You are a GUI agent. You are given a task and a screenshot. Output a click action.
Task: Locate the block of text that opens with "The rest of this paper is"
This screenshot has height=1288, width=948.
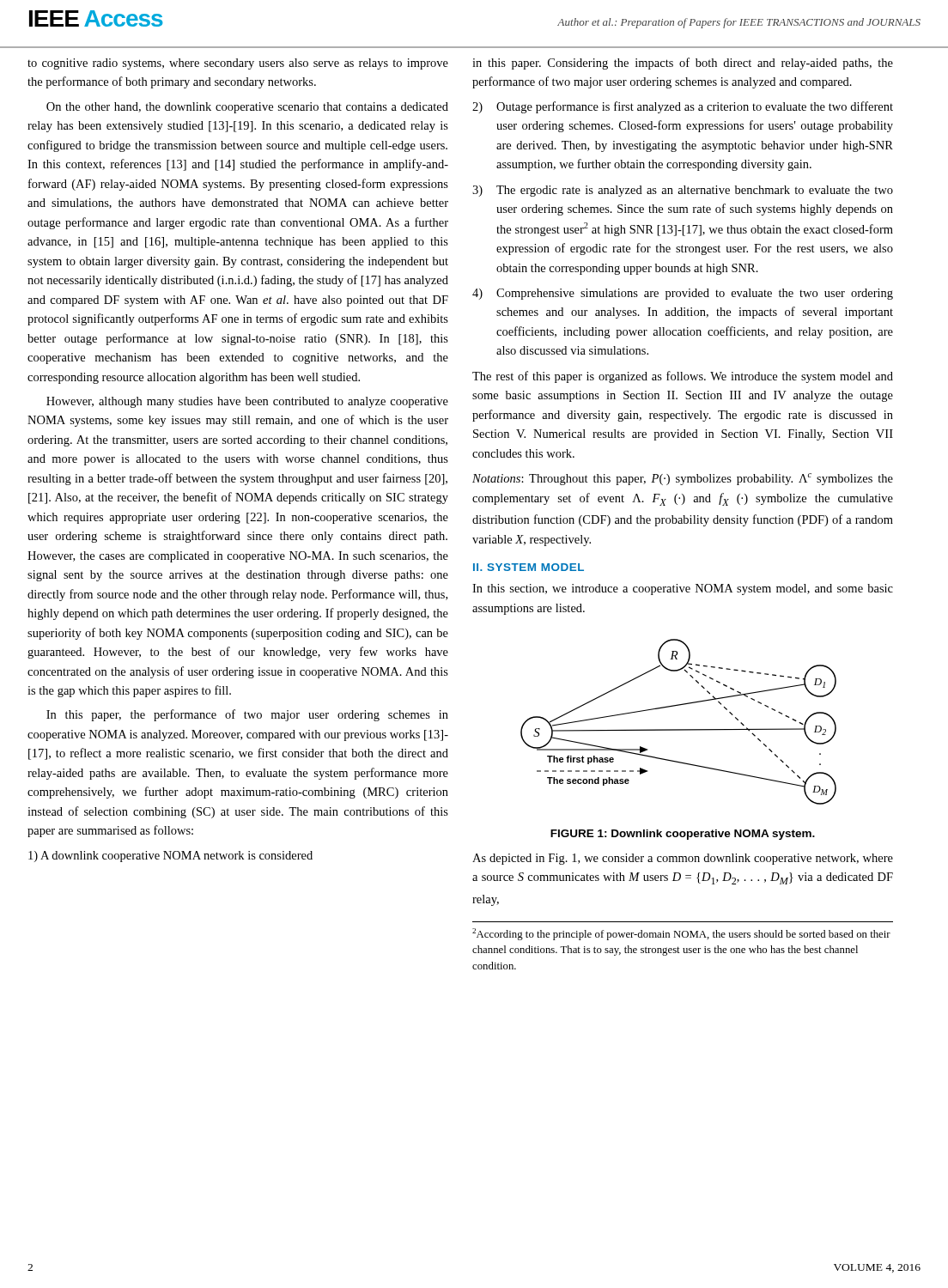pyautogui.click(x=683, y=377)
